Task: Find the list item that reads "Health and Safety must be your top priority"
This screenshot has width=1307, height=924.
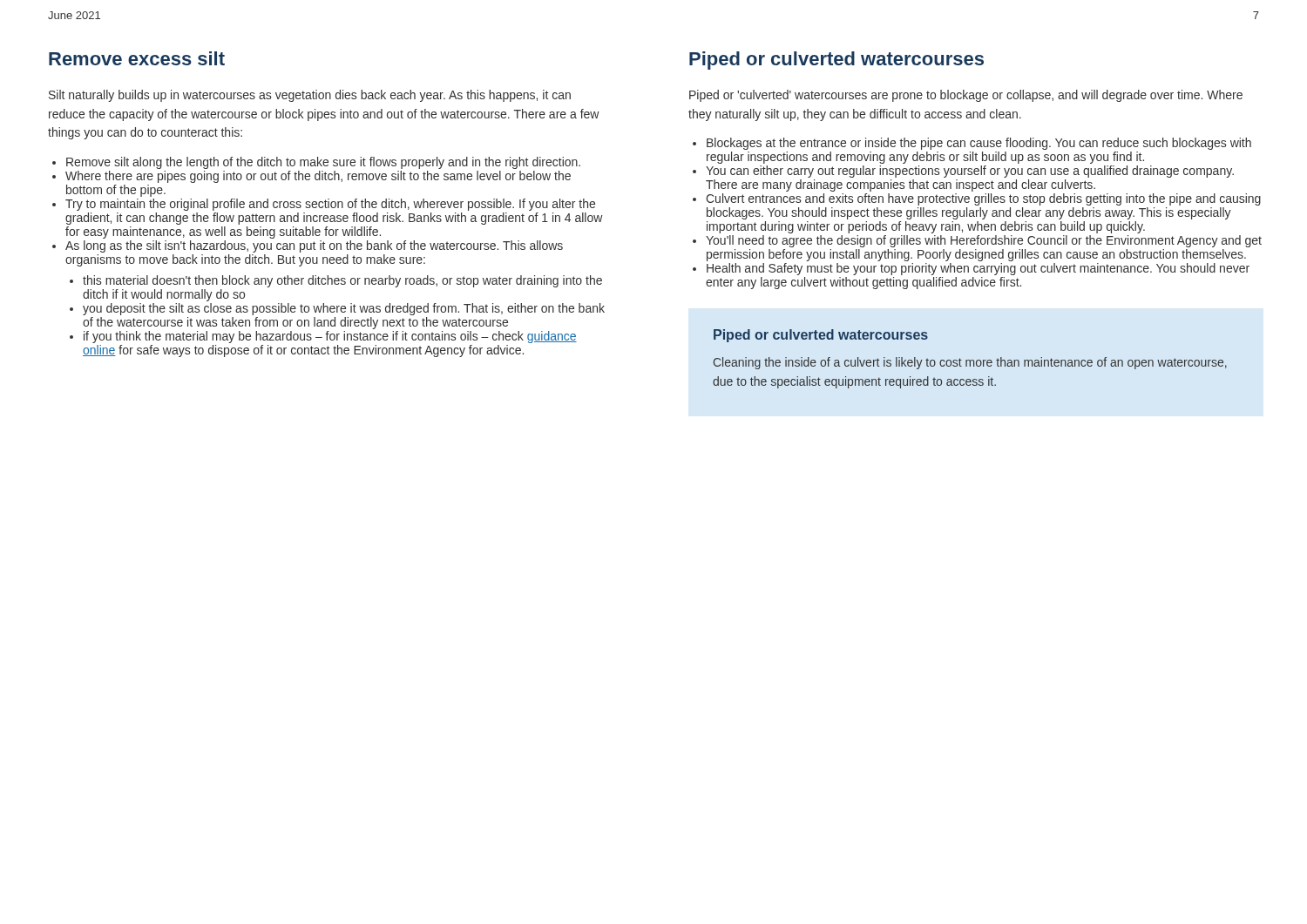Action: click(x=985, y=276)
